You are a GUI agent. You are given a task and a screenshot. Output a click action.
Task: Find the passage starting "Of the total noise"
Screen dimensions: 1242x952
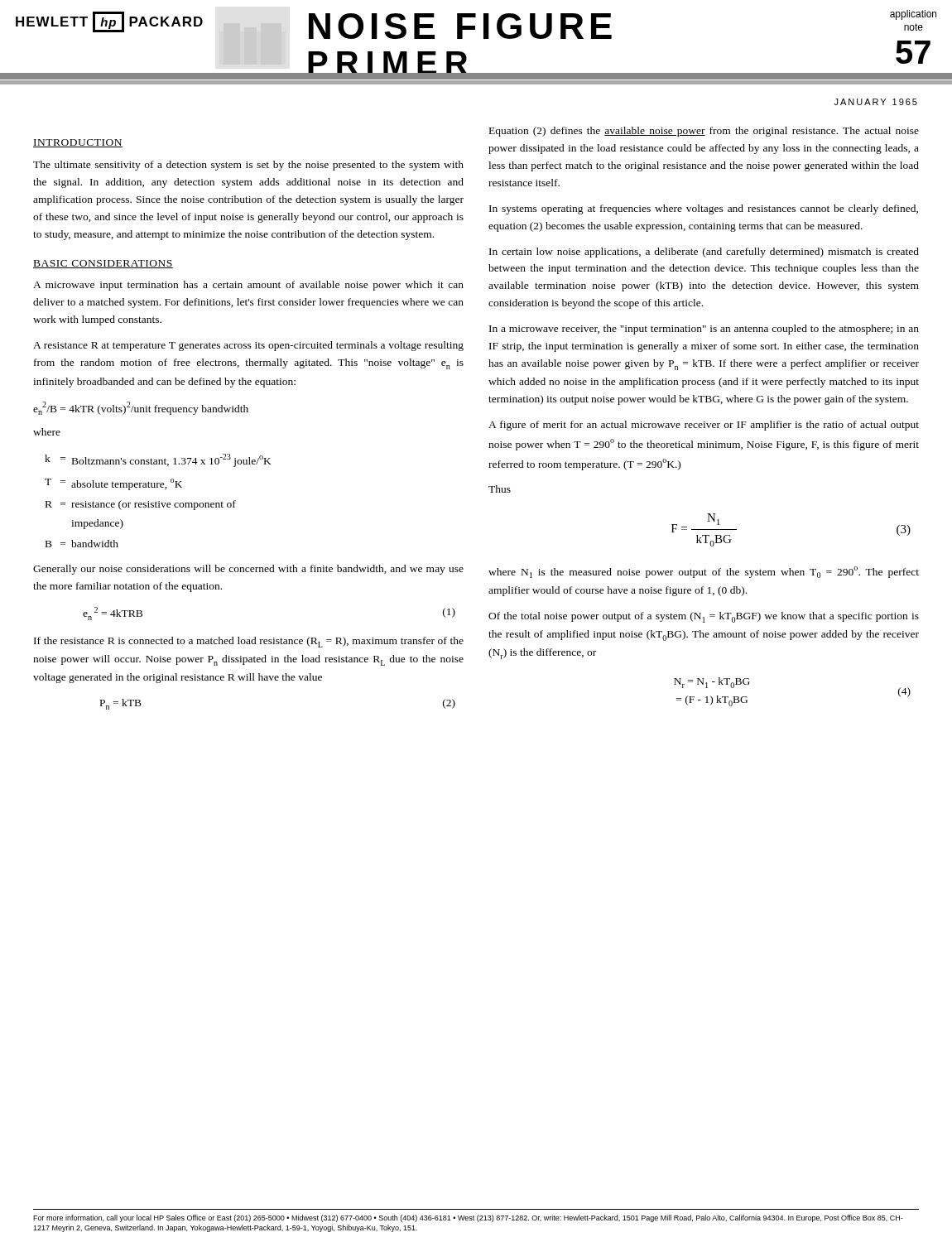pyautogui.click(x=704, y=635)
